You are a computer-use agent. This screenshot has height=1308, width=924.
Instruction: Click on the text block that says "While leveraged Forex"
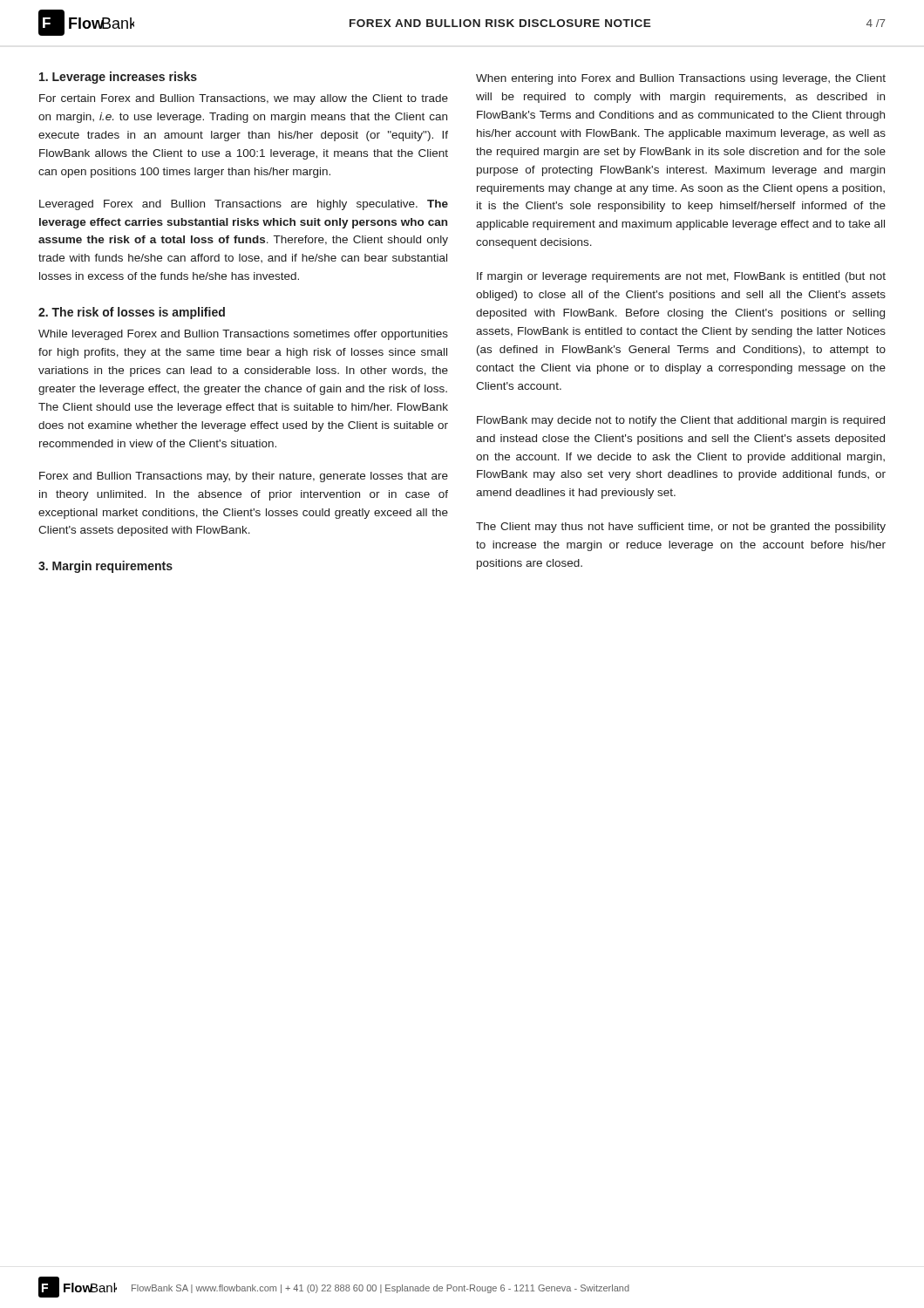pyautogui.click(x=243, y=388)
